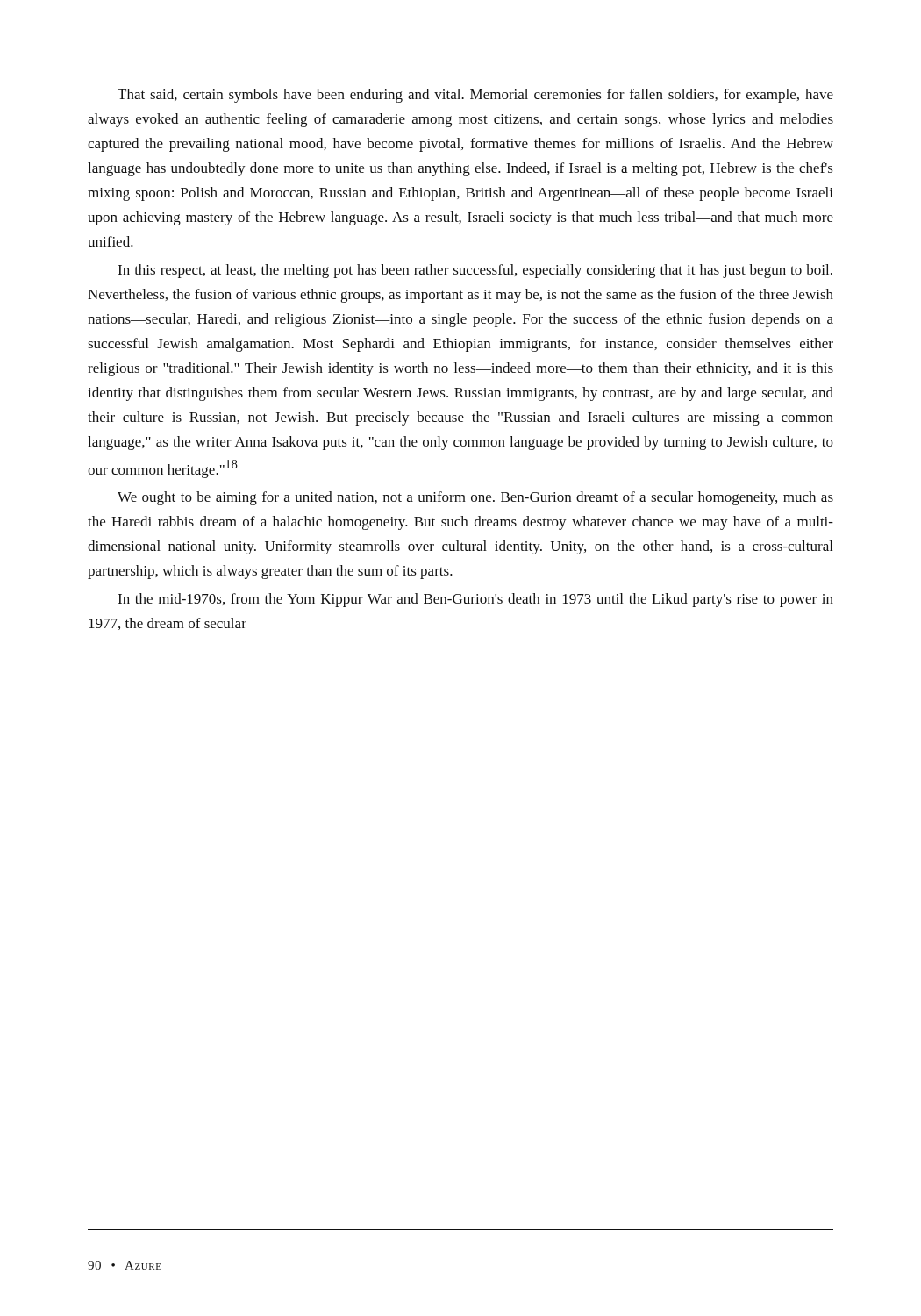The image size is (921, 1316).
Task: Select the text block that reads "That said, certain symbols have been enduring and"
Action: pyautogui.click(x=460, y=359)
